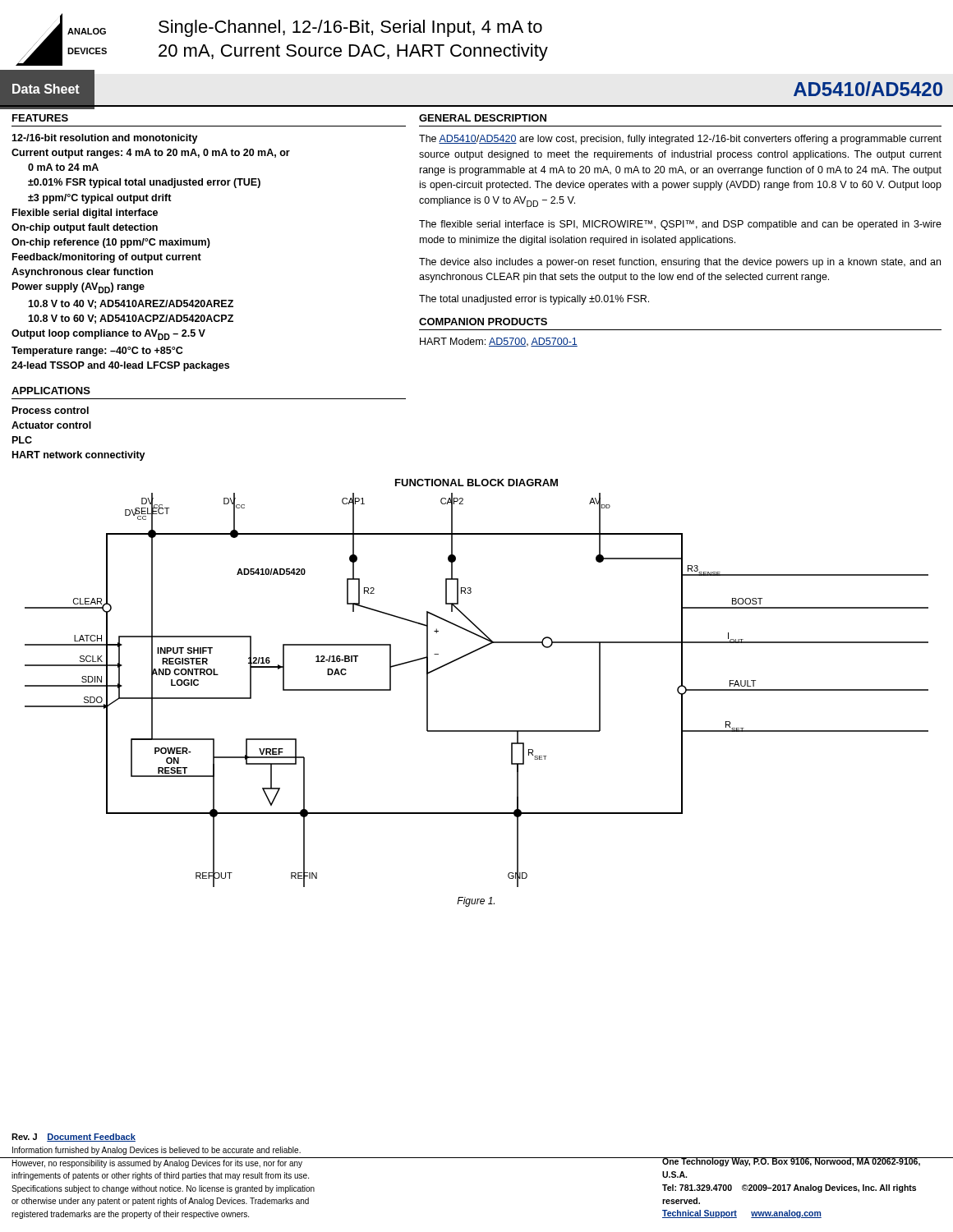Click on the text block that says "The flexible serial interface is SPI, MICROWIRE™, QSPI™,"
953x1232 pixels.
pyautogui.click(x=680, y=232)
